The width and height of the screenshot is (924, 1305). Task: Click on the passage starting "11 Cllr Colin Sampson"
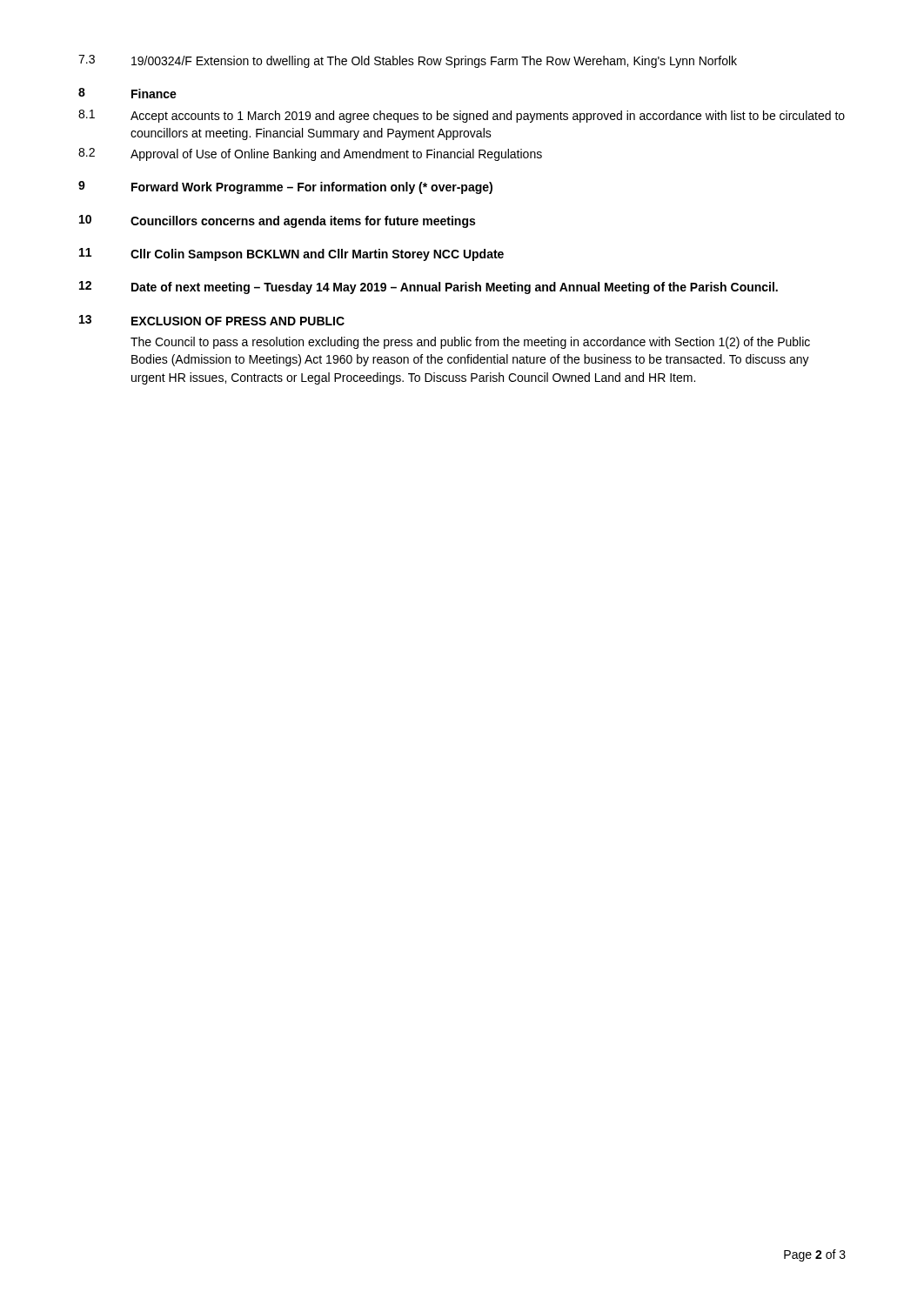[462, 254]
